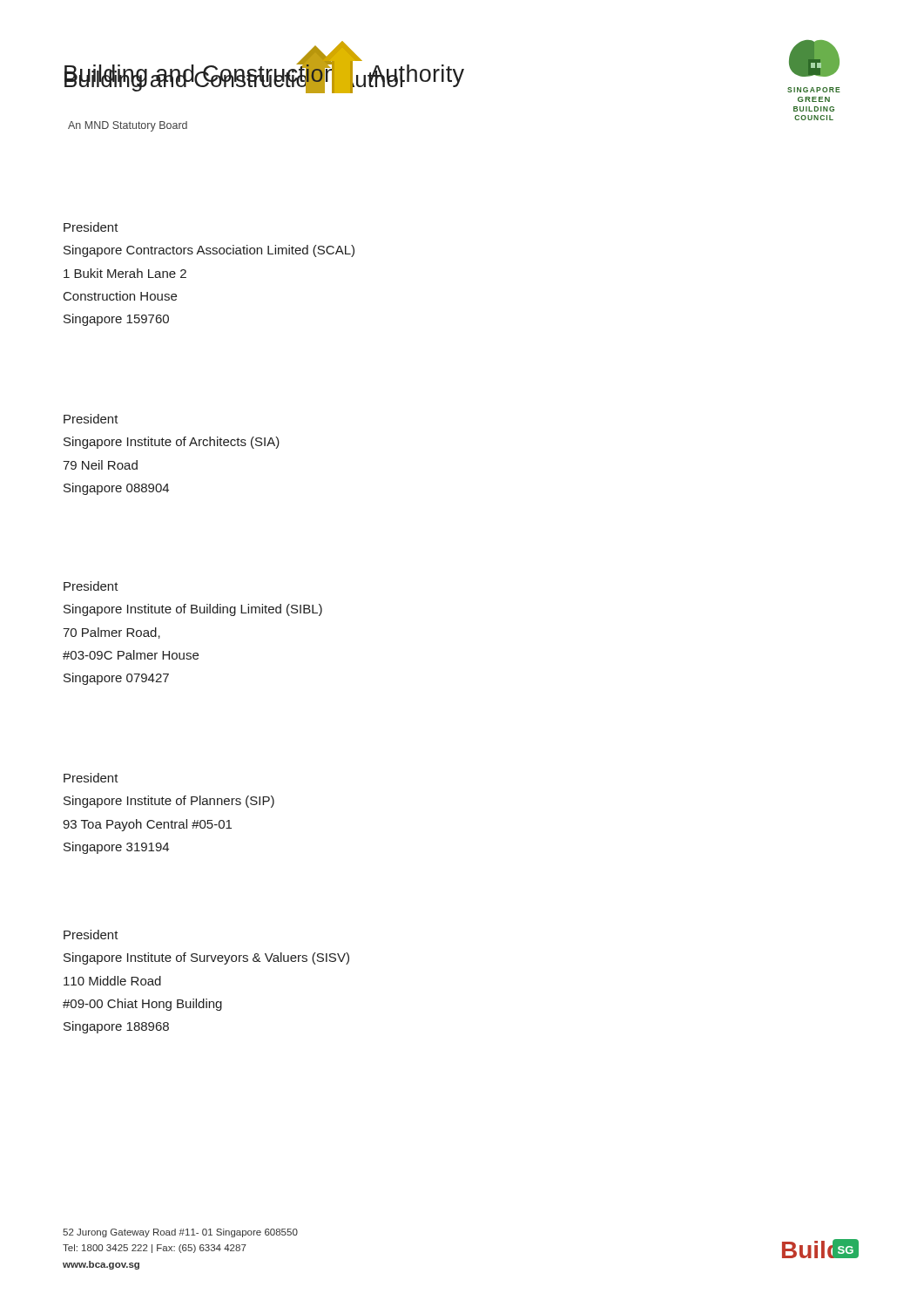
Task: Where is the passage that starts "President Singapore Institute of Planners (SIP)"?
Action: 169,812
